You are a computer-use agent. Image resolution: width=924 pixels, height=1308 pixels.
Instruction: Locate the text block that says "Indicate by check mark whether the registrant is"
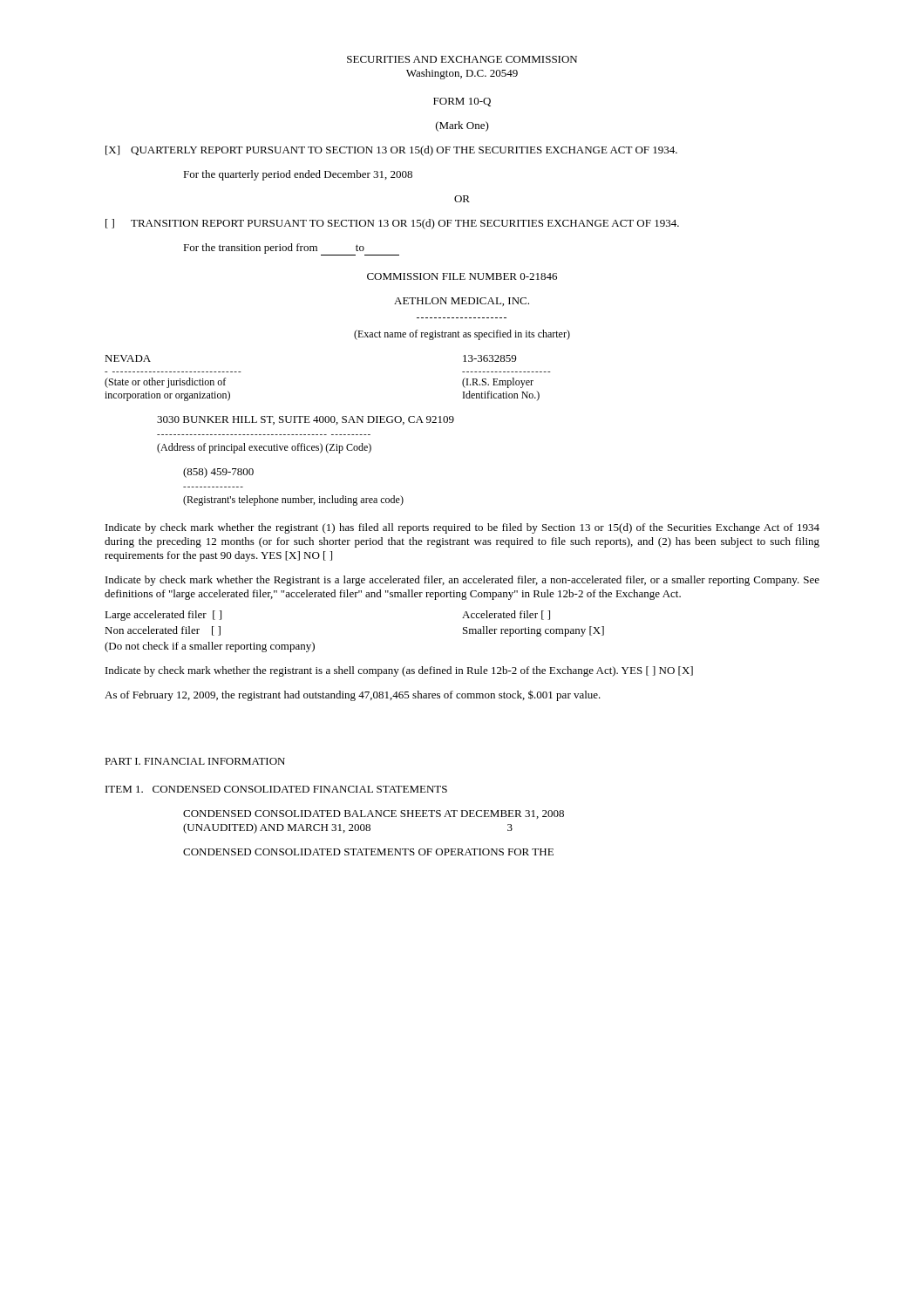click(x=399, y=670)
